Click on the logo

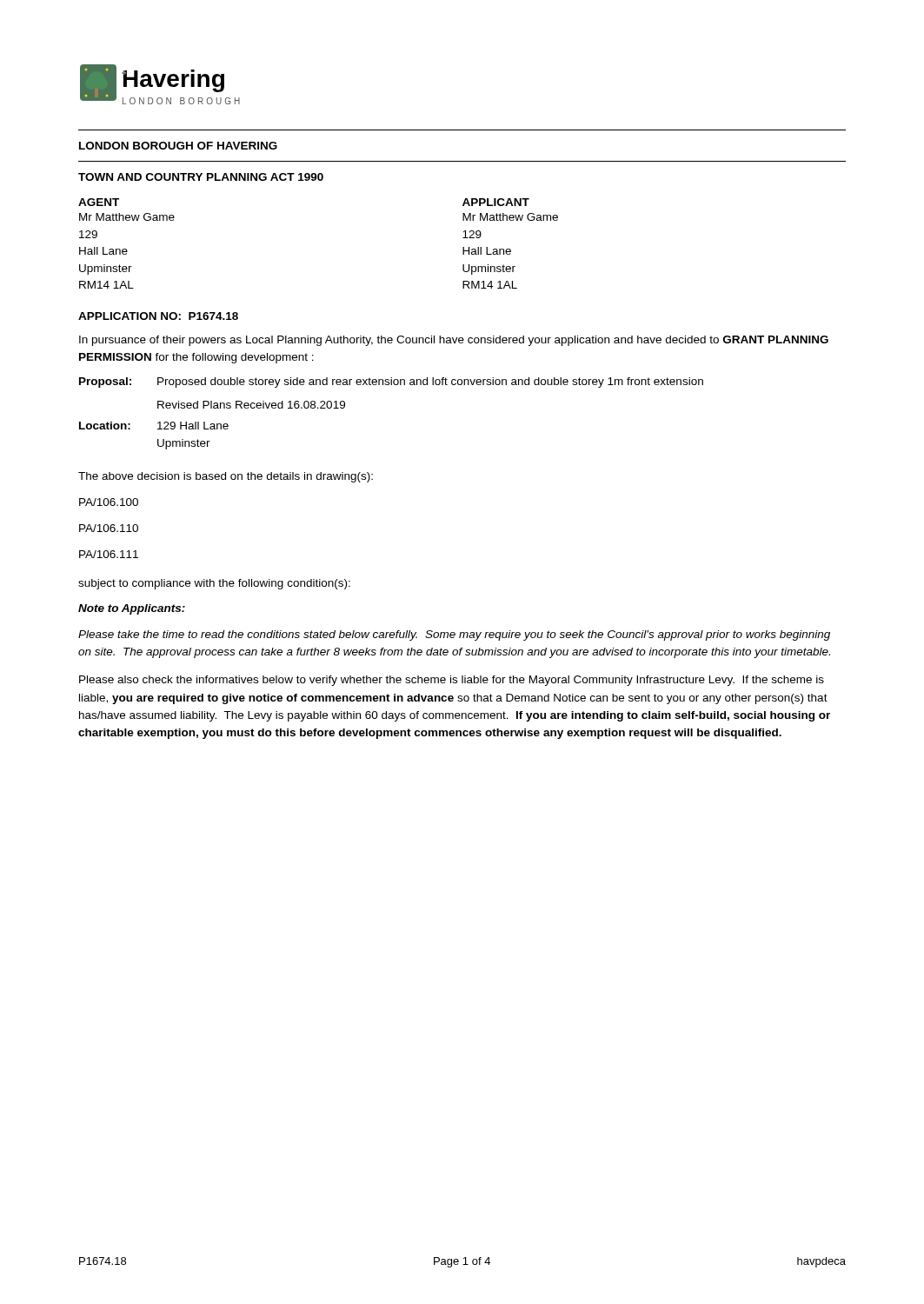(462, 89)
